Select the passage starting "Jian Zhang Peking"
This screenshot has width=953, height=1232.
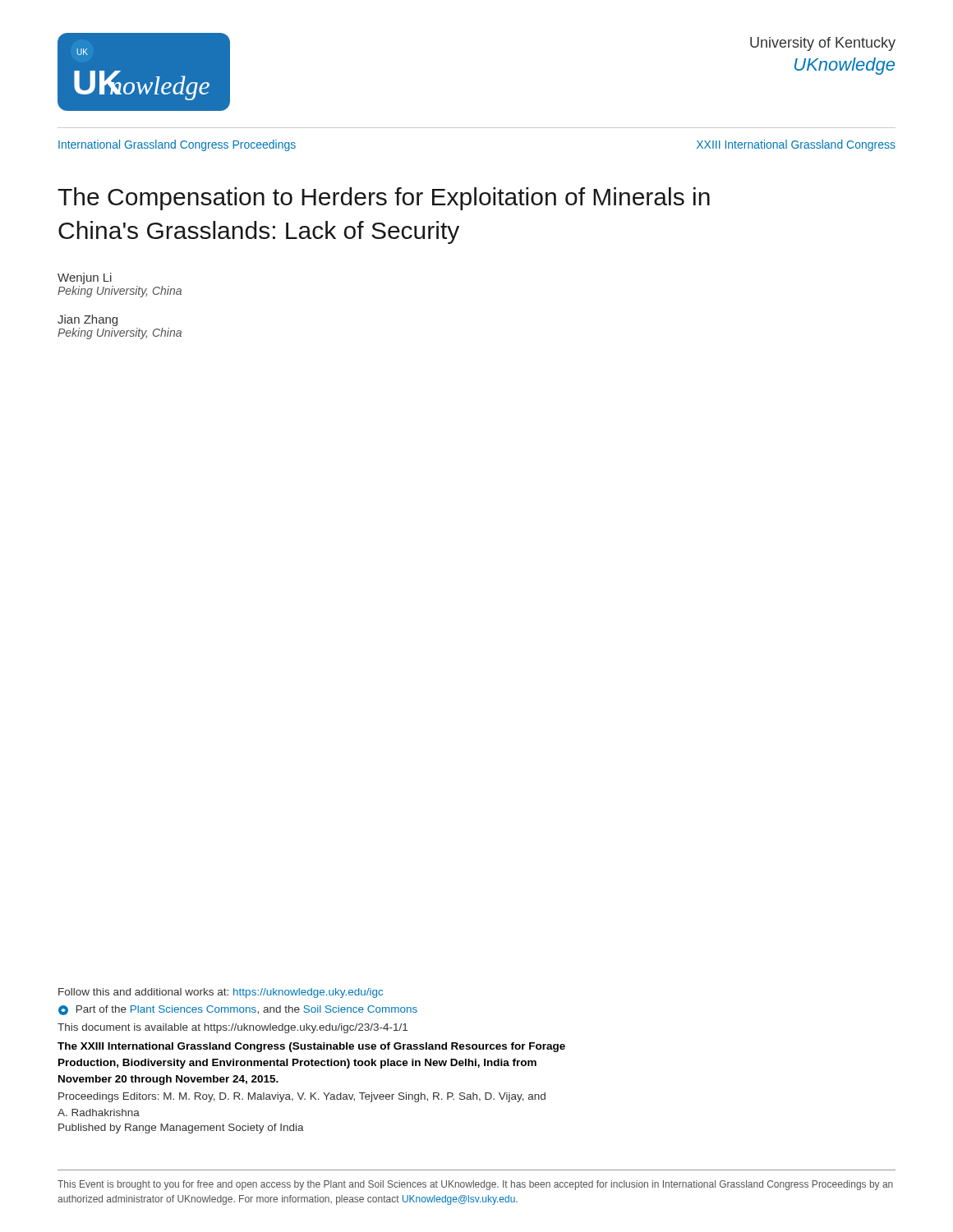(x=87, y=320)
